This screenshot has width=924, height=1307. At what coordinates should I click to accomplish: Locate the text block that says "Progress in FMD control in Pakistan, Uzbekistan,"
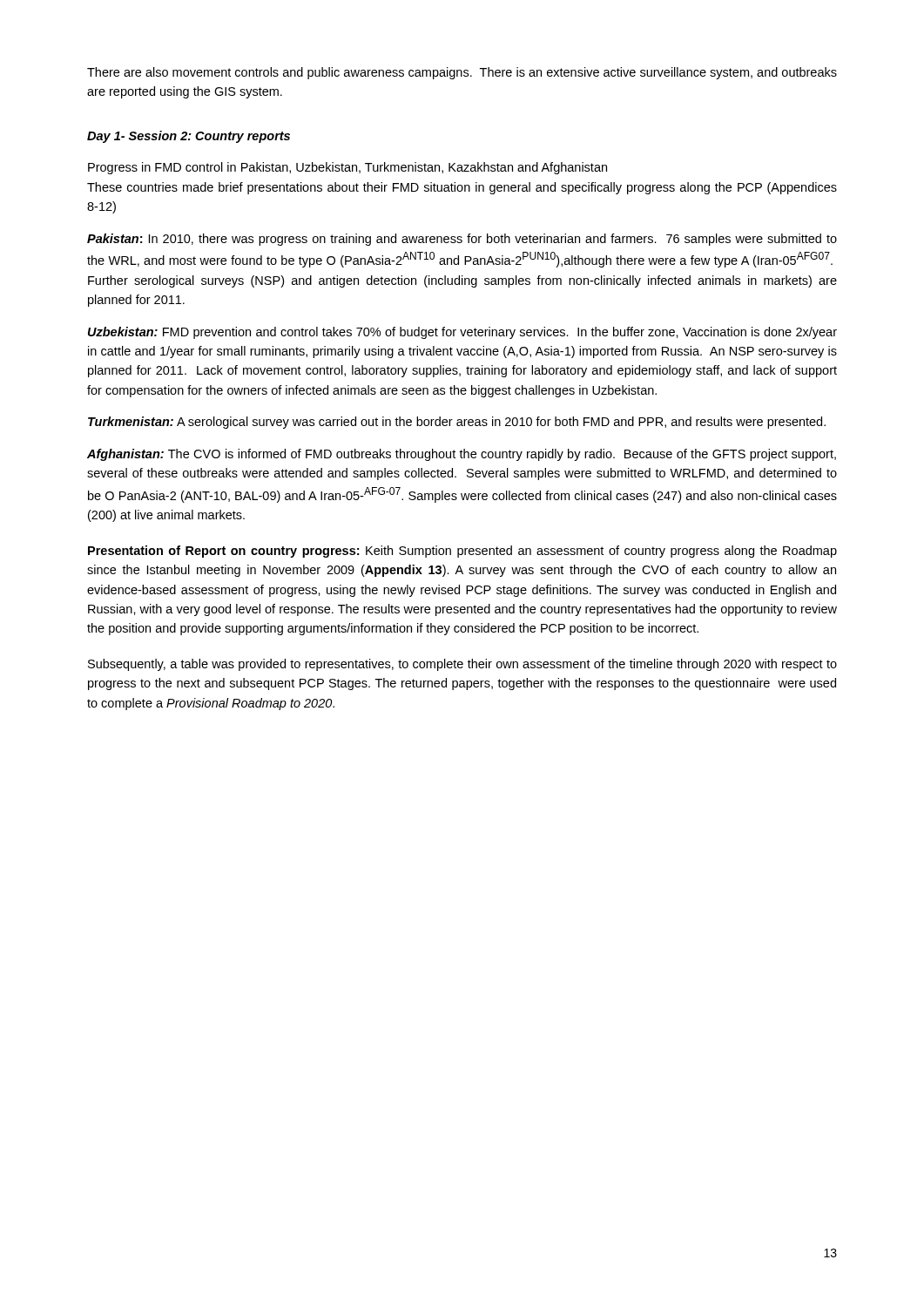tap(462, 187)
